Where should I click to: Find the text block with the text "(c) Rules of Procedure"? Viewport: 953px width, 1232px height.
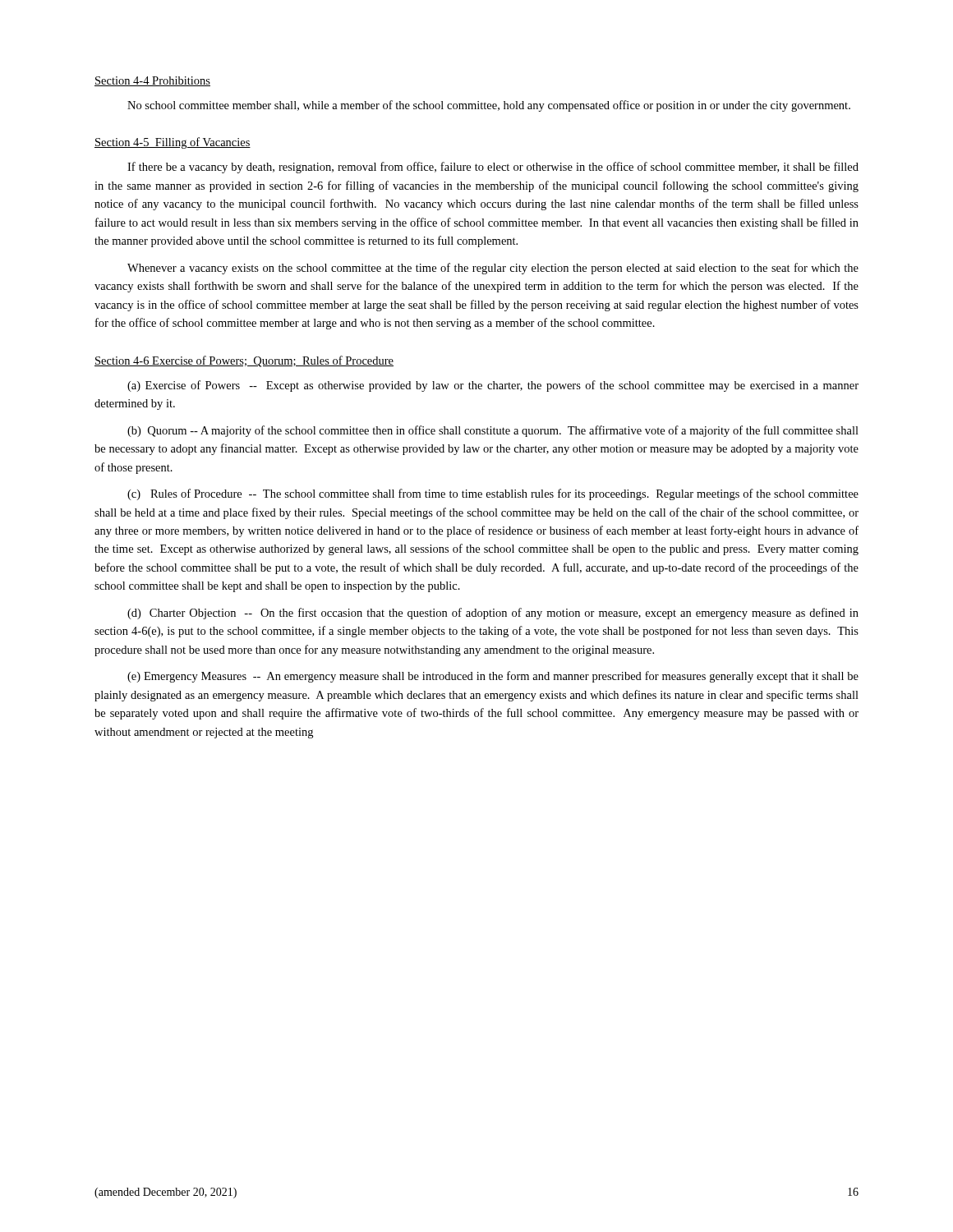[476, 540]
